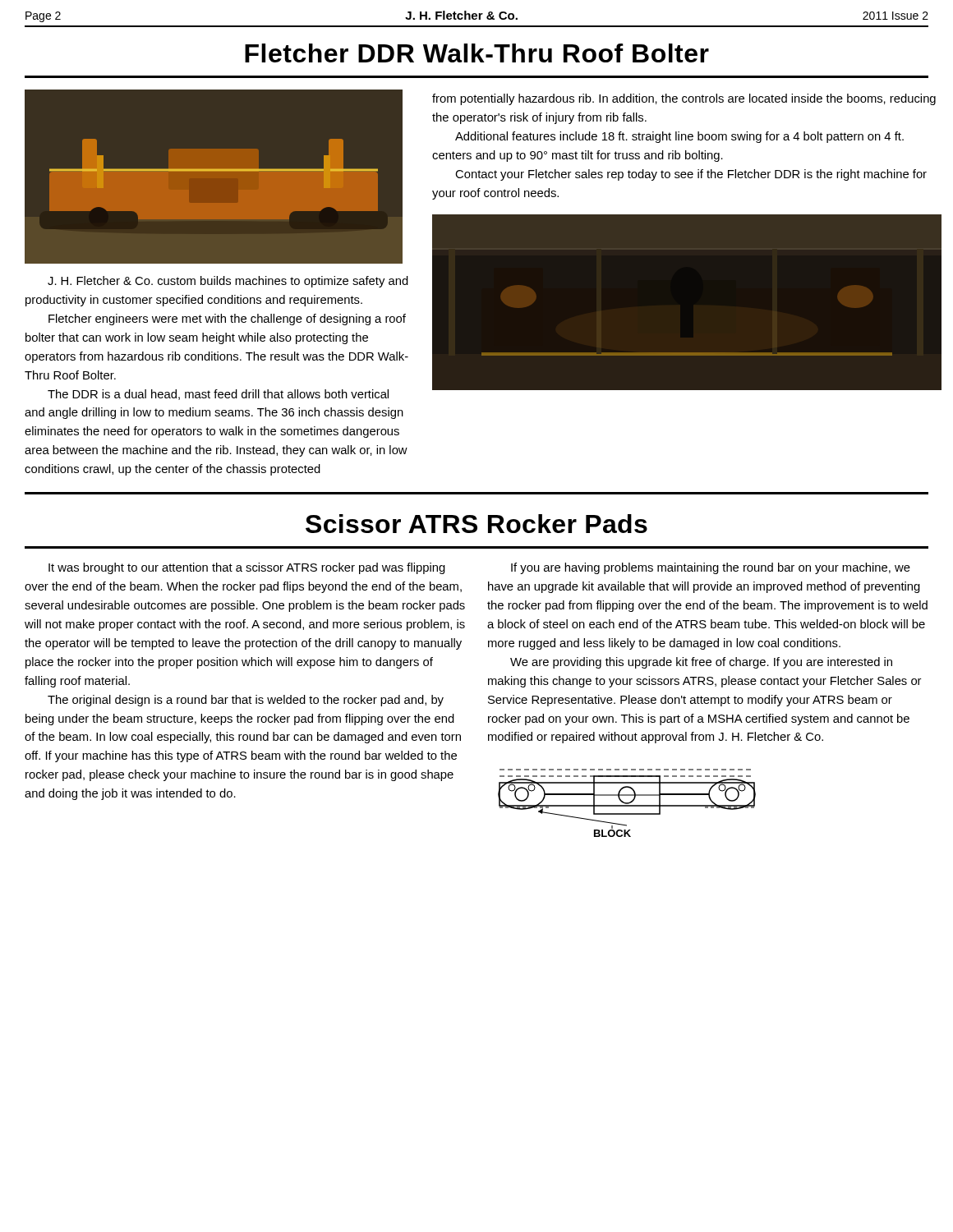Click on the title that says "Scissor ATRS Rocker"
This screenshot has height=1232, width=953.
[476, 524]
